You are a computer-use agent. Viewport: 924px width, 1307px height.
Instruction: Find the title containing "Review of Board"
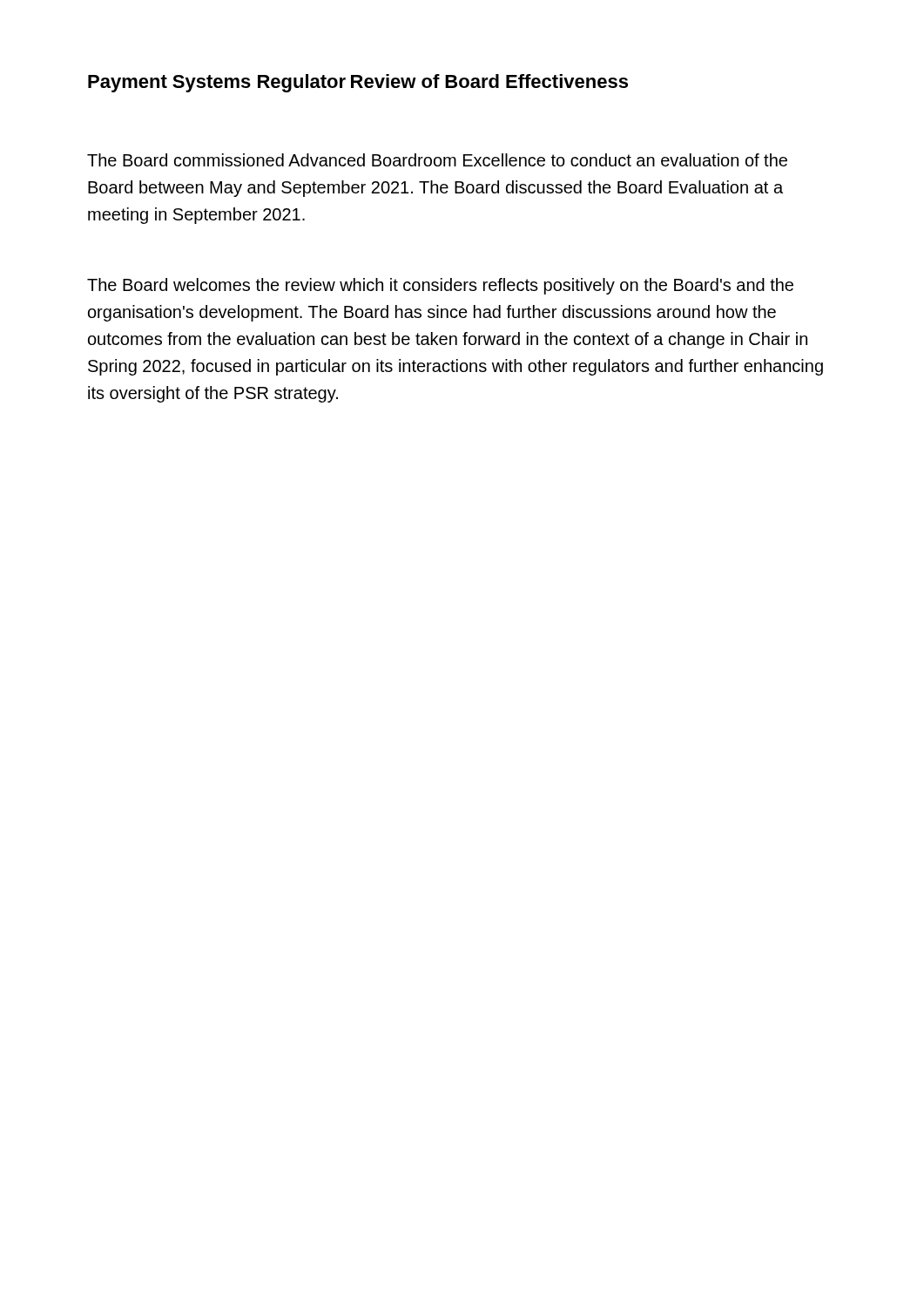(x=489, y=82)
